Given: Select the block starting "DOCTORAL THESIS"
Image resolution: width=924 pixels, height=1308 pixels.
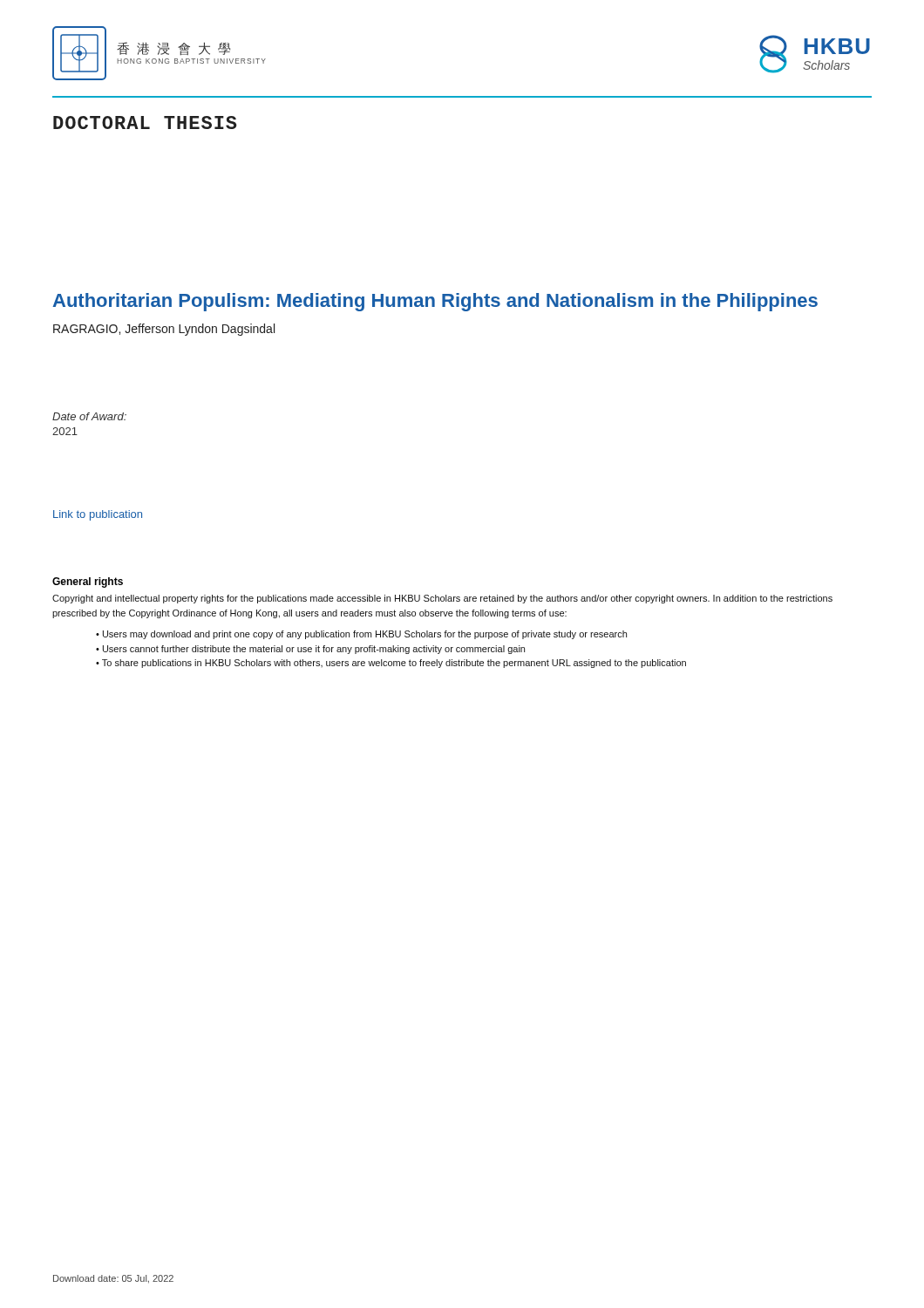Looking at the screenshot, I should (145, 124).
